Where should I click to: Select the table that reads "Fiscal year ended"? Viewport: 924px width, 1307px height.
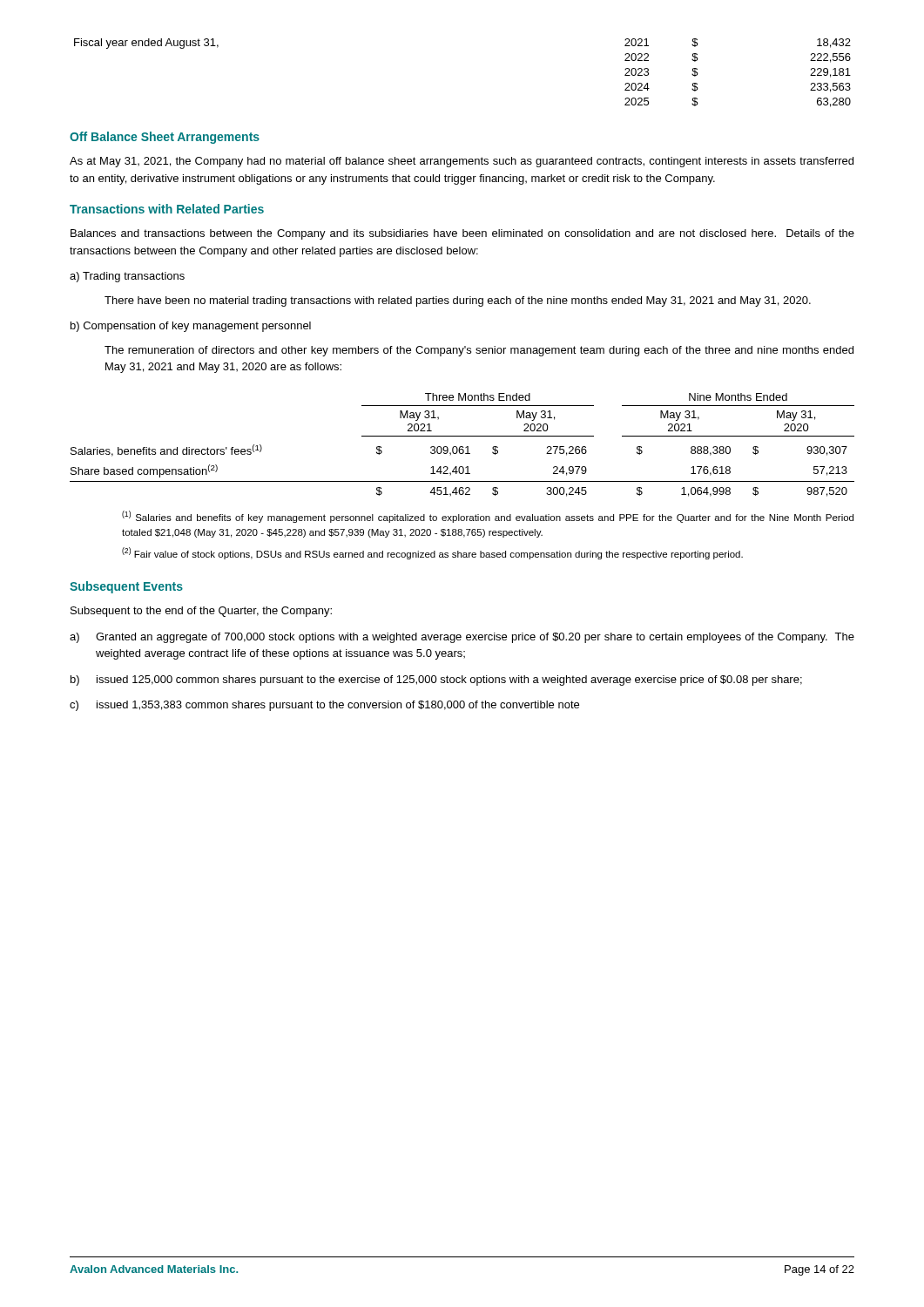(462, 72)
